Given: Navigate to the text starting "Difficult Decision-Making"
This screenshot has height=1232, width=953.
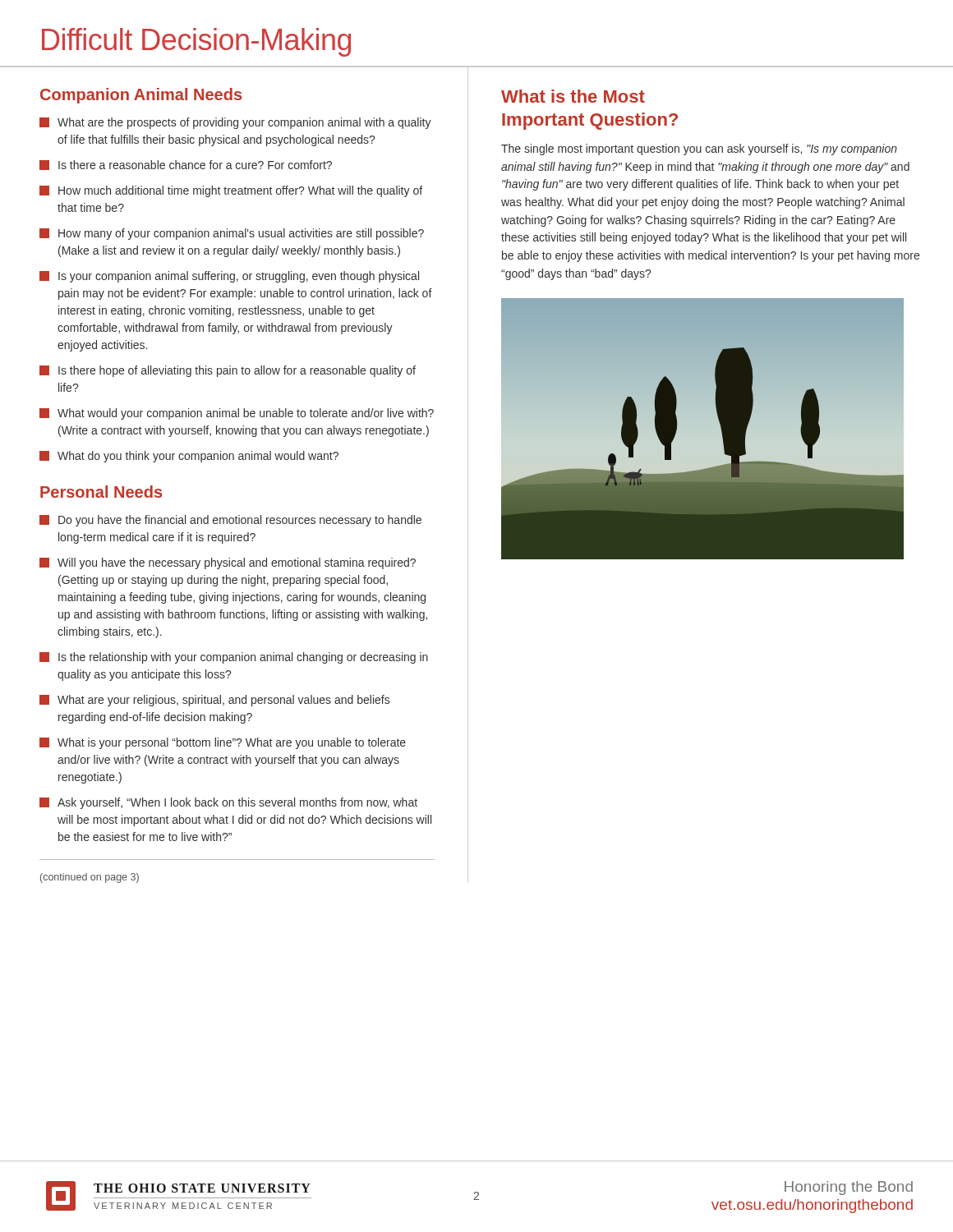Looking at the screenshot, I should (196, 42).
